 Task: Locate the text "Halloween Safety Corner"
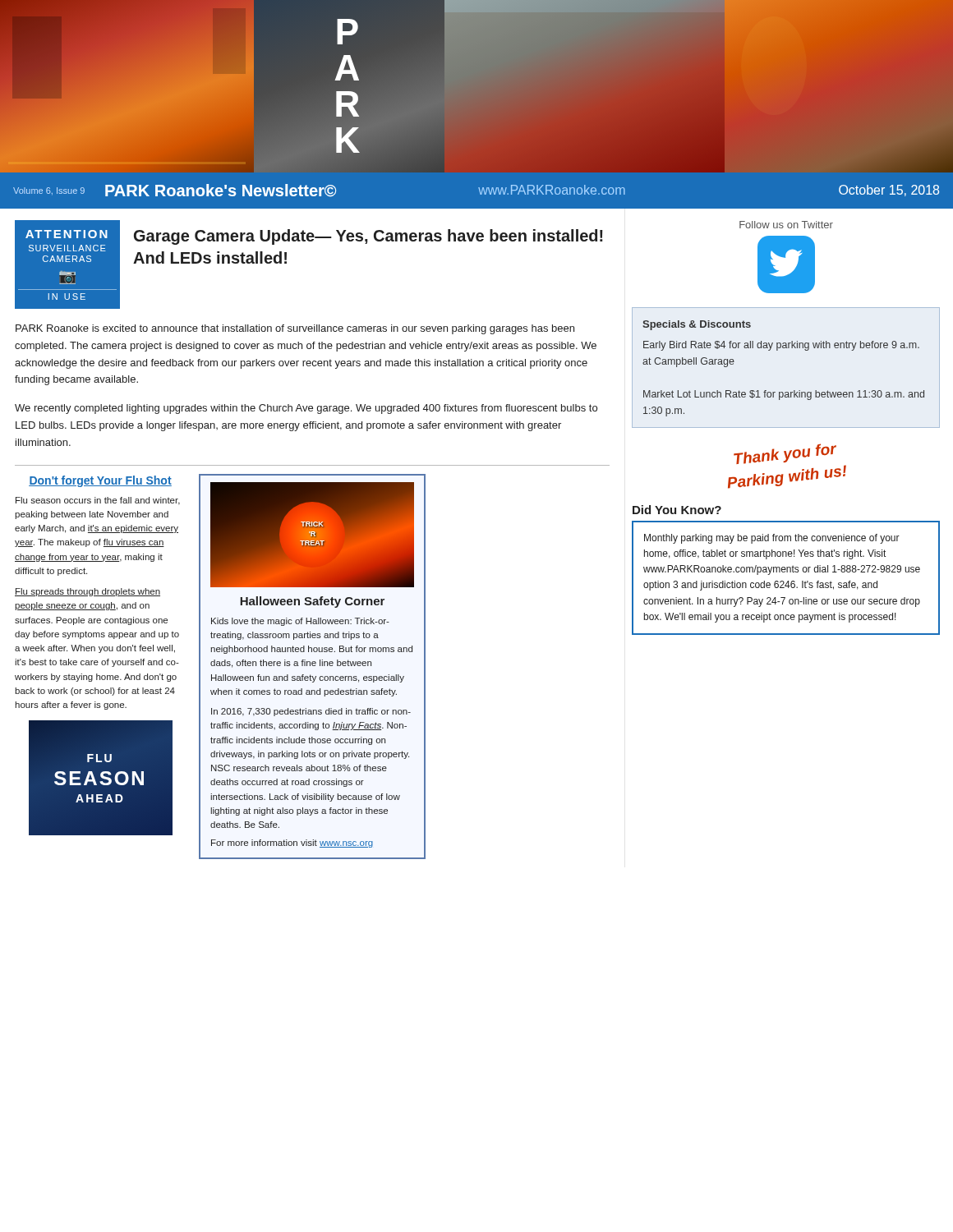click(312, 600)
